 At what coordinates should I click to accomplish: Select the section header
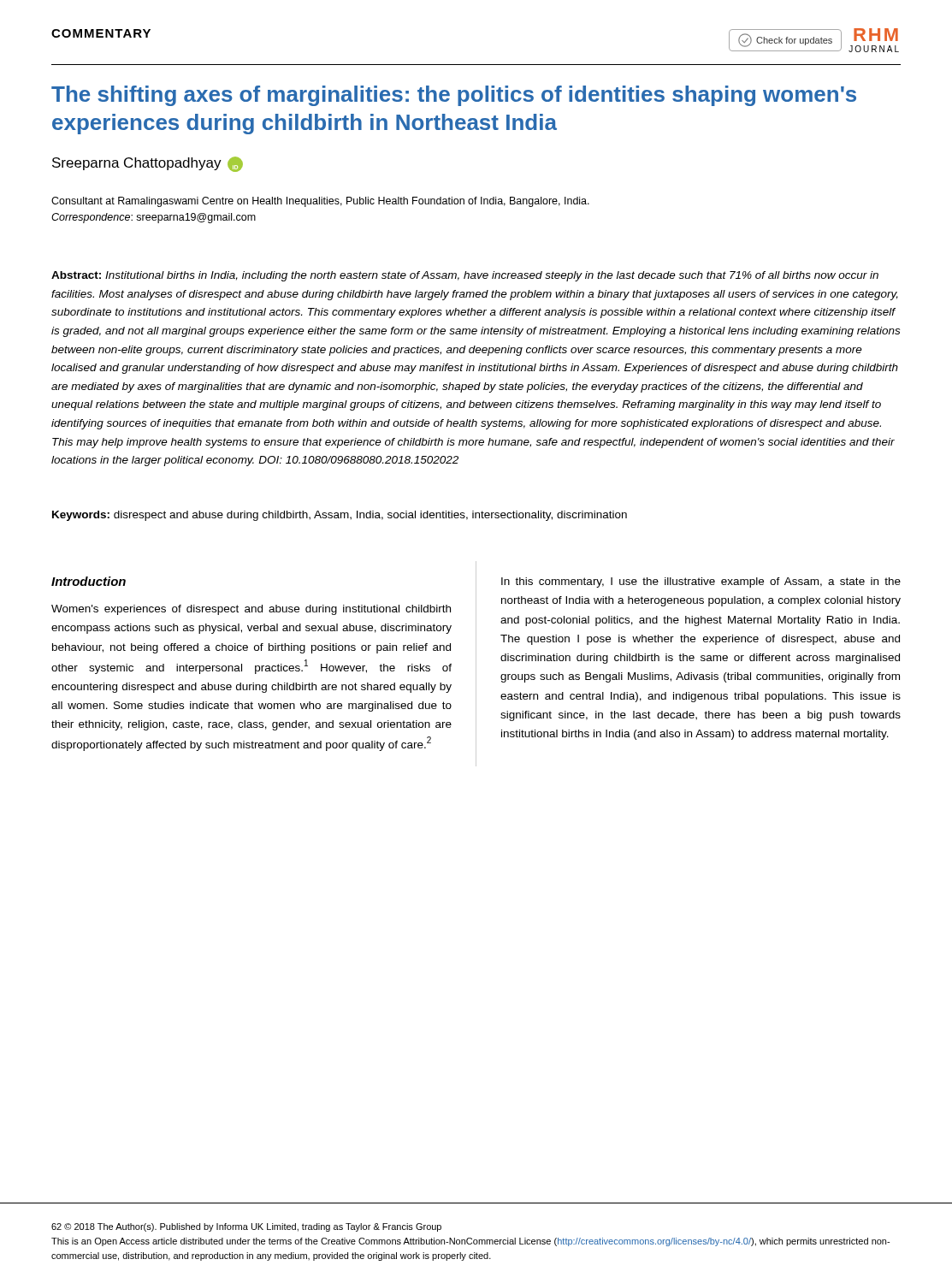(x=251, y=581)
